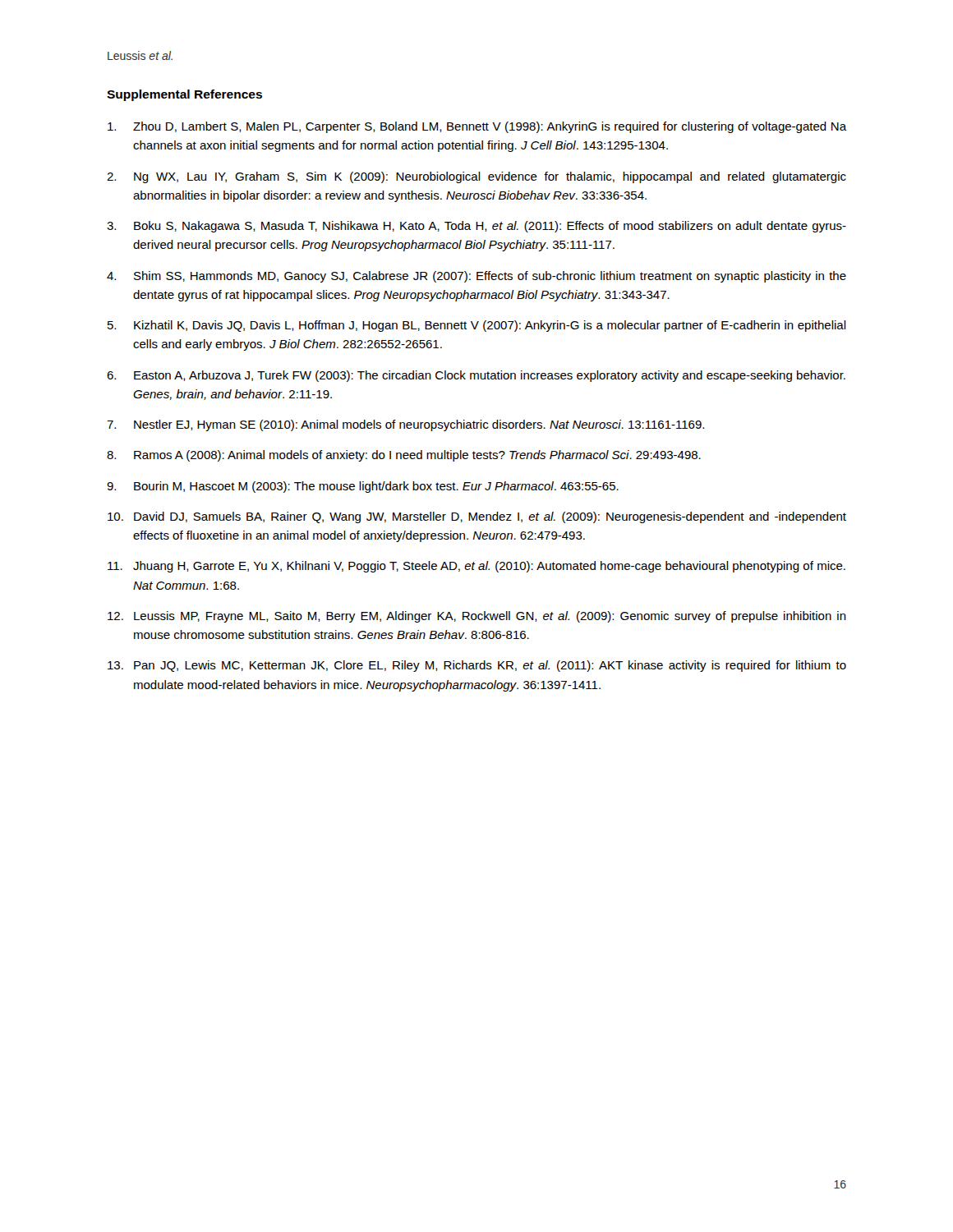Click where it says "Supplemental References"
Viewport: 953px width, 1232px height.
coord(185,94)
